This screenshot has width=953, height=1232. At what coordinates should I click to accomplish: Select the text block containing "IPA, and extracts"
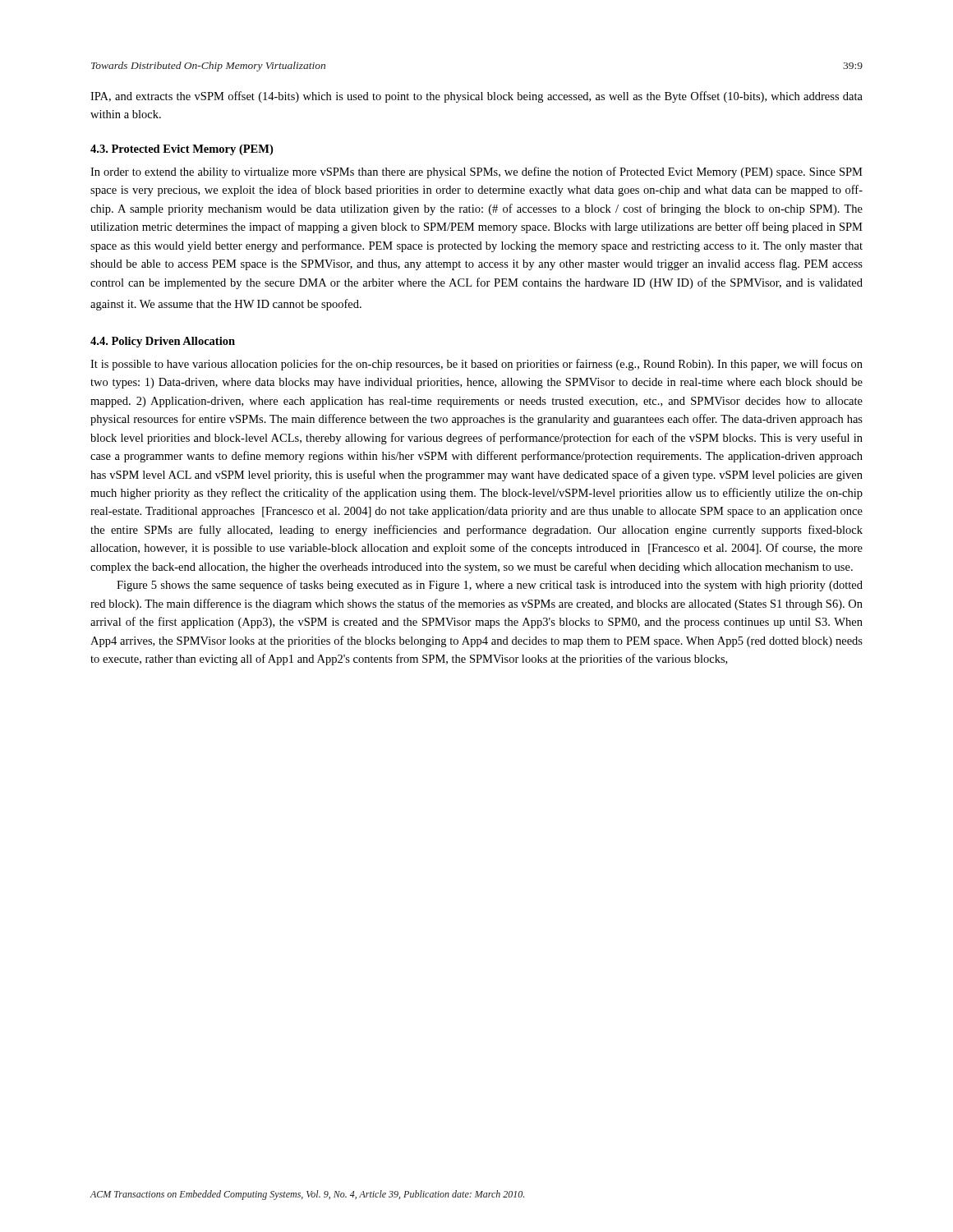coord(476,105)
